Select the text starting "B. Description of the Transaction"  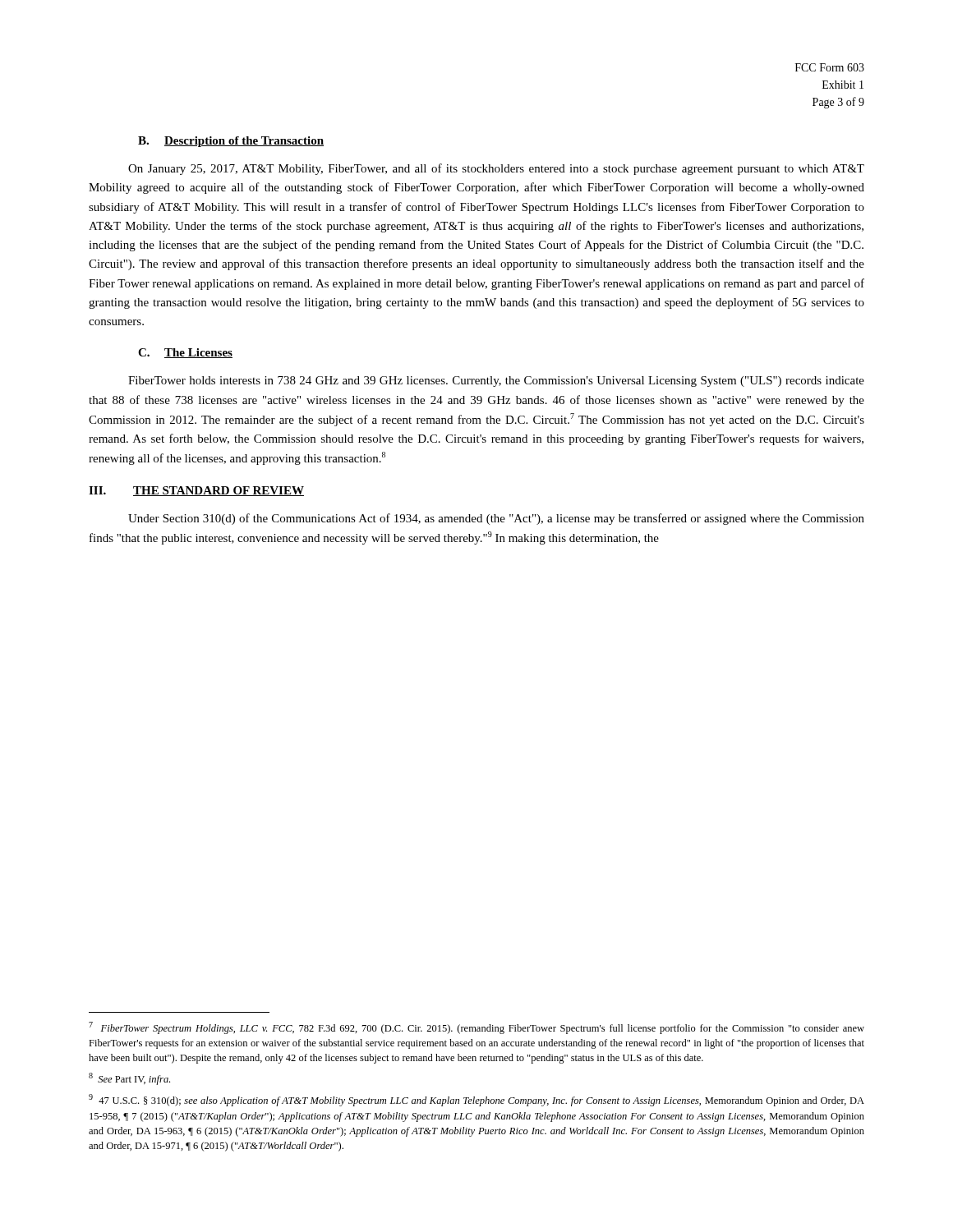pyautogui.click(x=231, y=141)
